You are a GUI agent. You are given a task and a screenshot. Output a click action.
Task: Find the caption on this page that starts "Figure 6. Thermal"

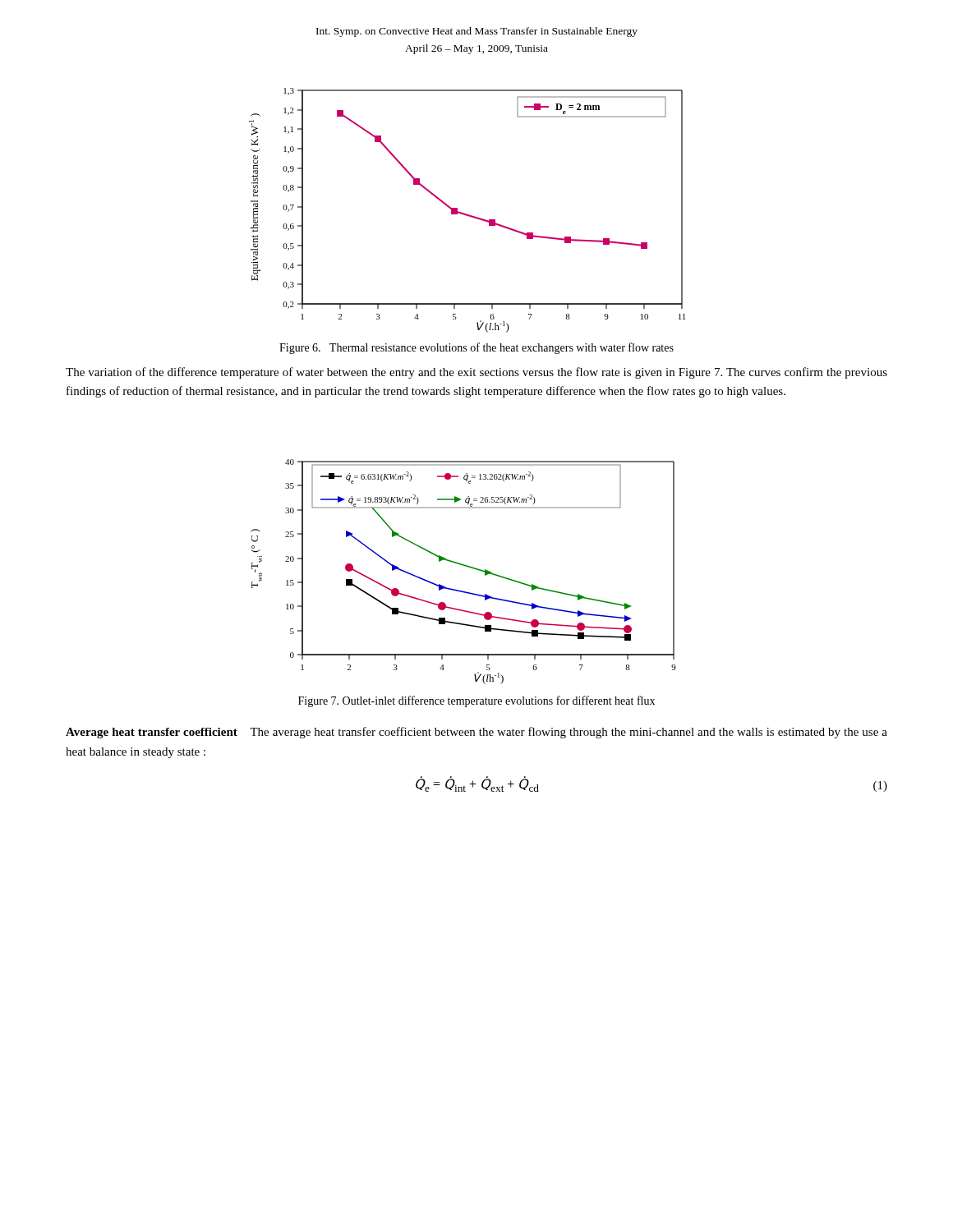[x=476, y=348]
